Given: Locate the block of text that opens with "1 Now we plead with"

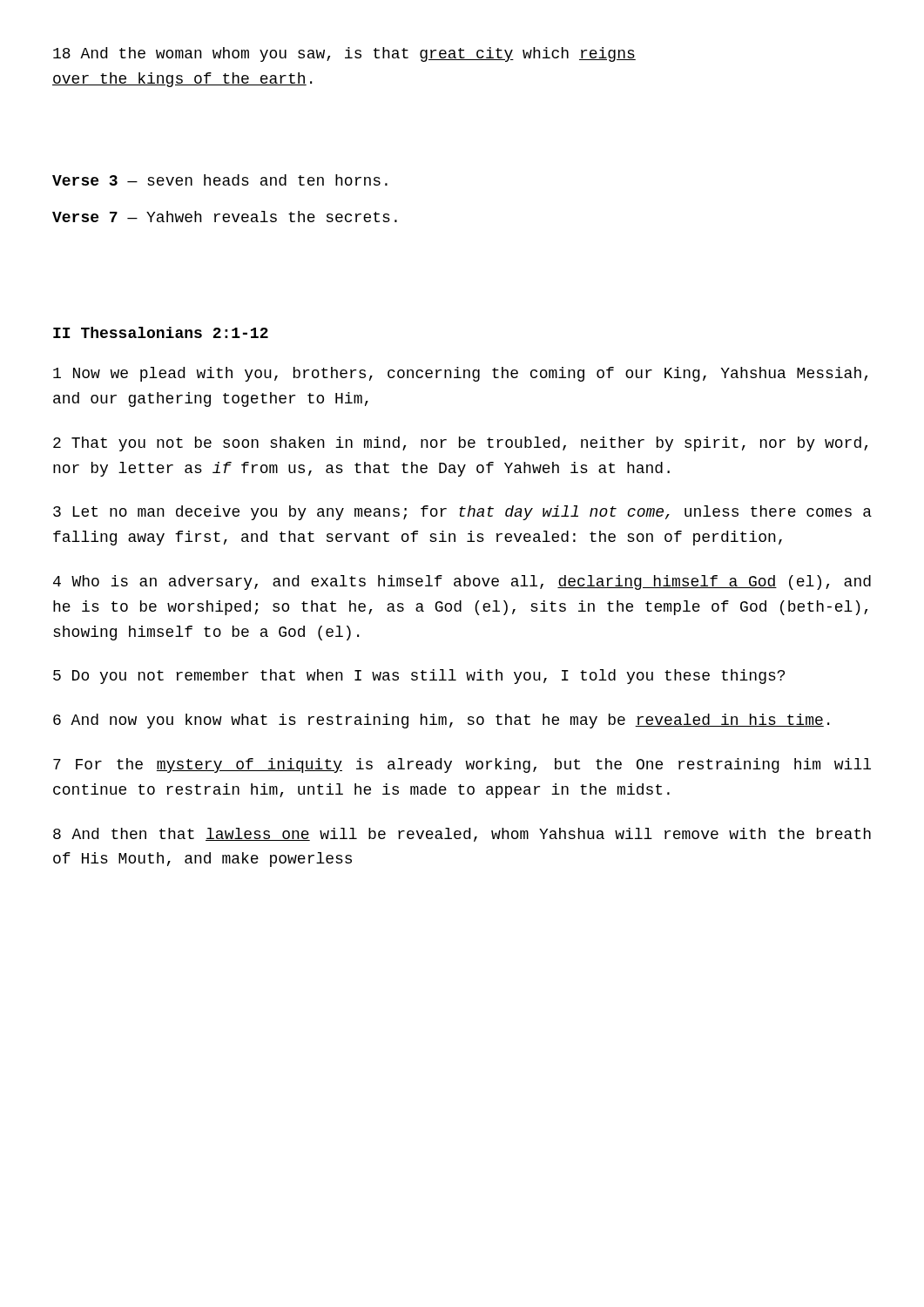Looking at the screenshot, I should click(x=462, y=387).
